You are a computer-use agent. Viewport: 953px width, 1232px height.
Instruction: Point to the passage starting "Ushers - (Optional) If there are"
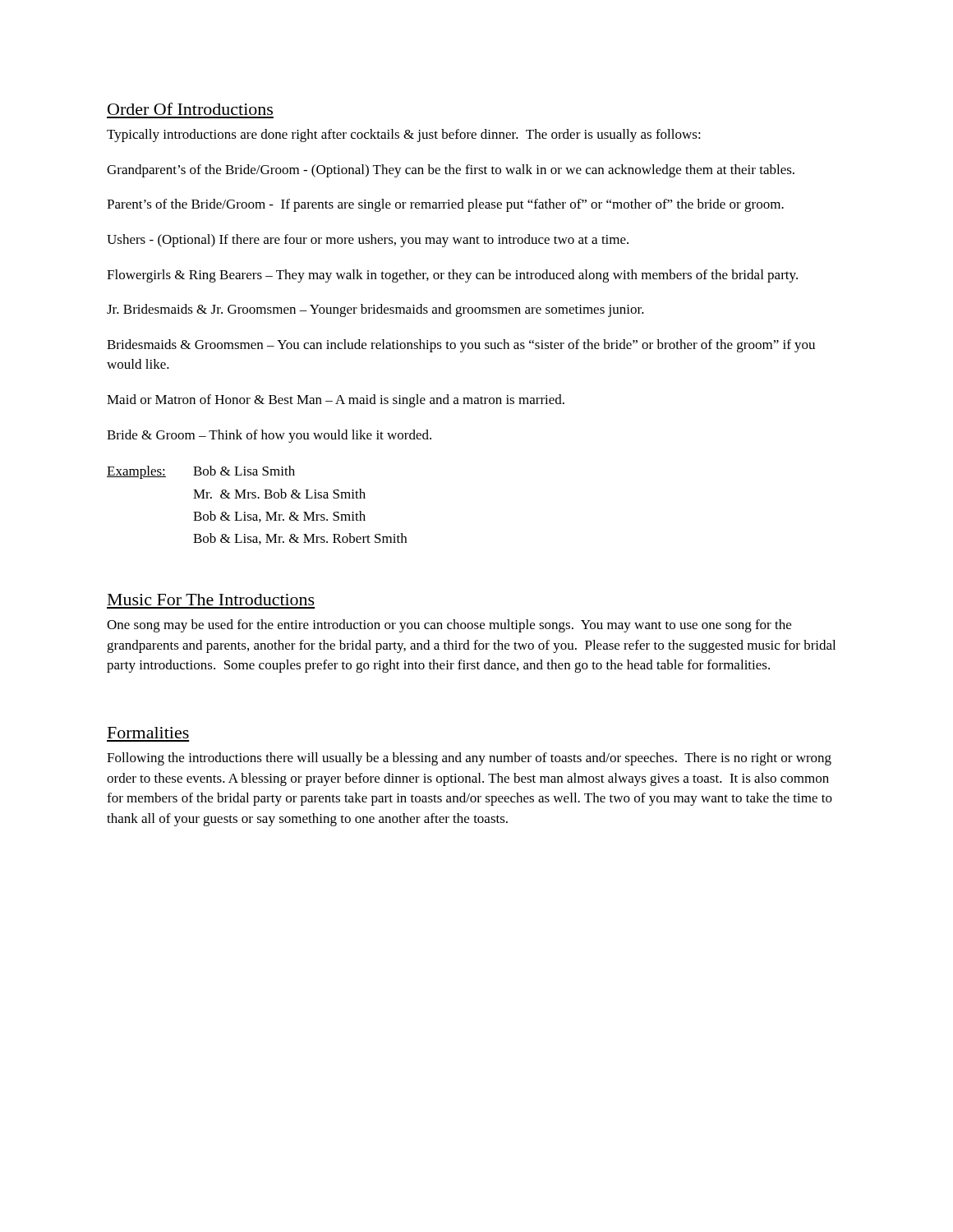pyautogui.click(x=368, y=239)
